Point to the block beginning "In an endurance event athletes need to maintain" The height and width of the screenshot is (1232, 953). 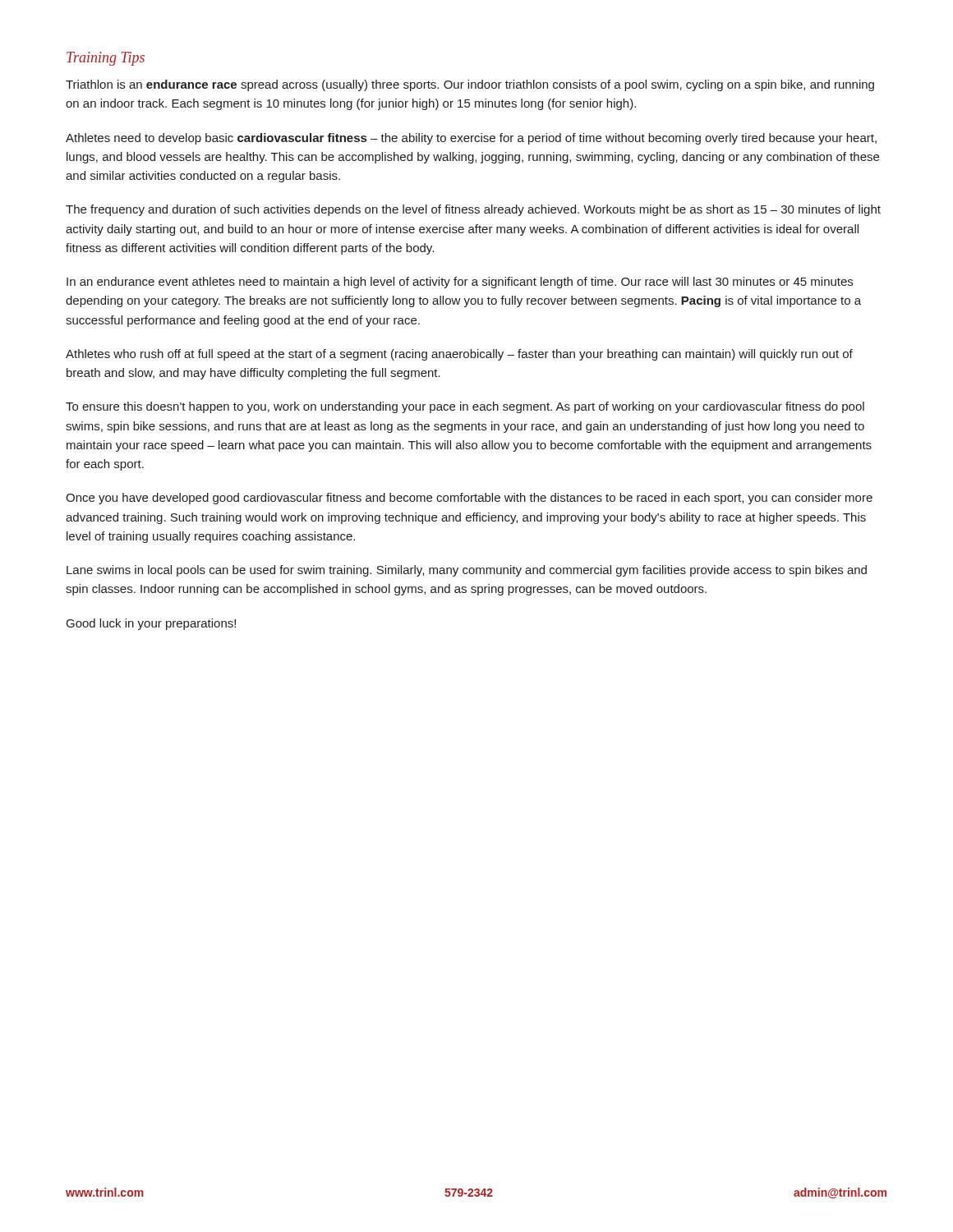[476, 301]
